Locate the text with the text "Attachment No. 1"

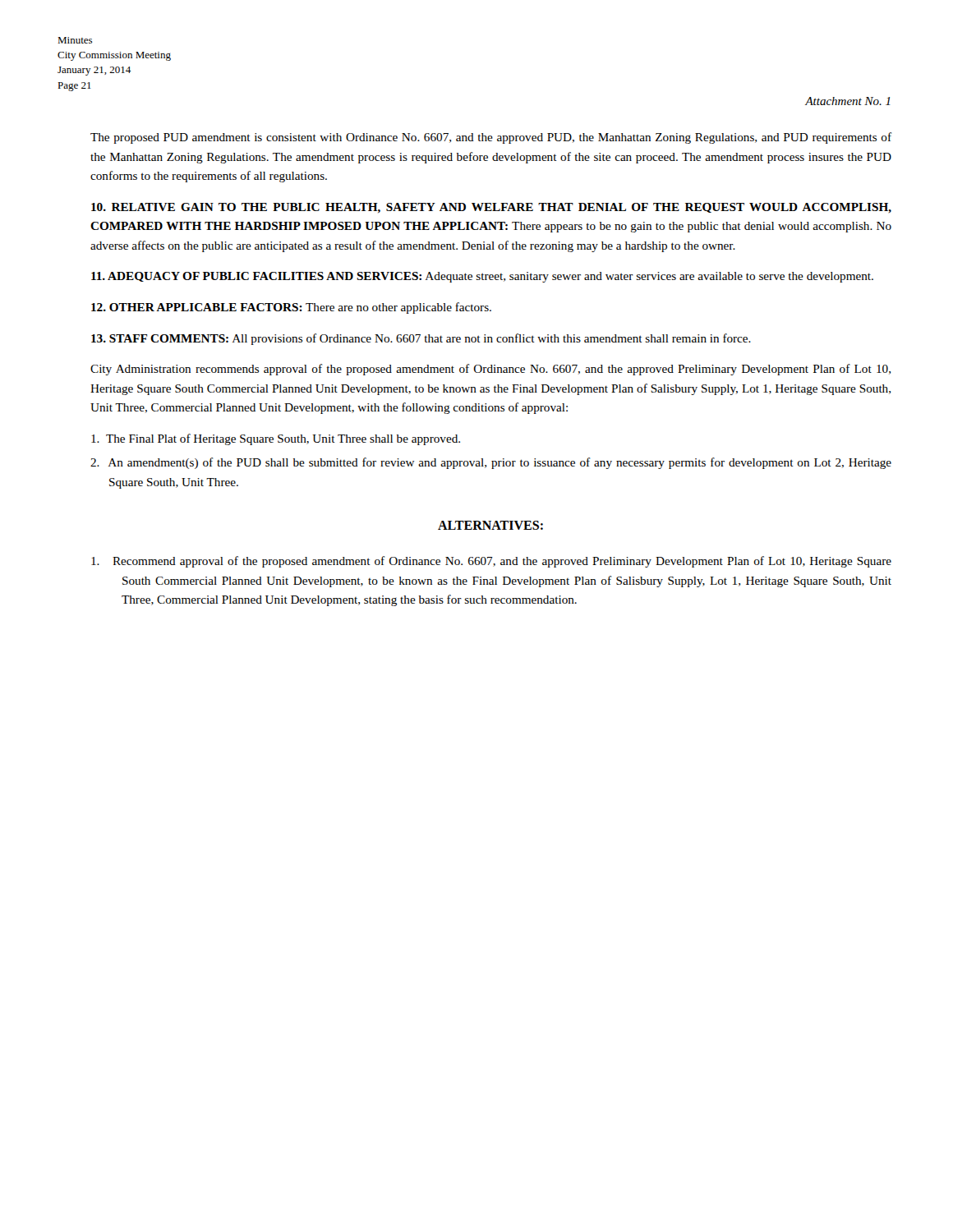point(848,101)
